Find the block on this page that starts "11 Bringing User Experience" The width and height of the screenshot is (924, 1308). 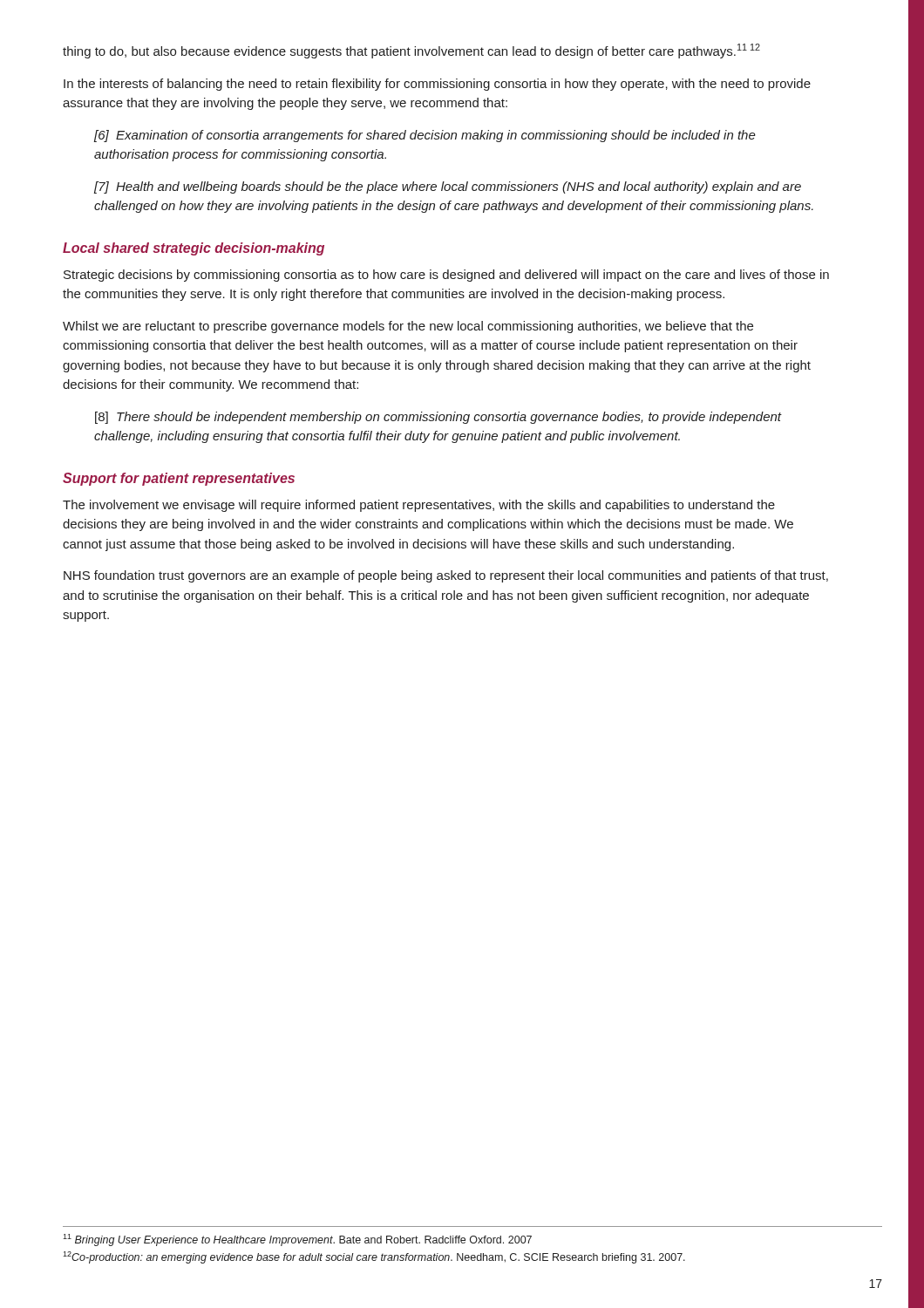(x=472, y=1249)
